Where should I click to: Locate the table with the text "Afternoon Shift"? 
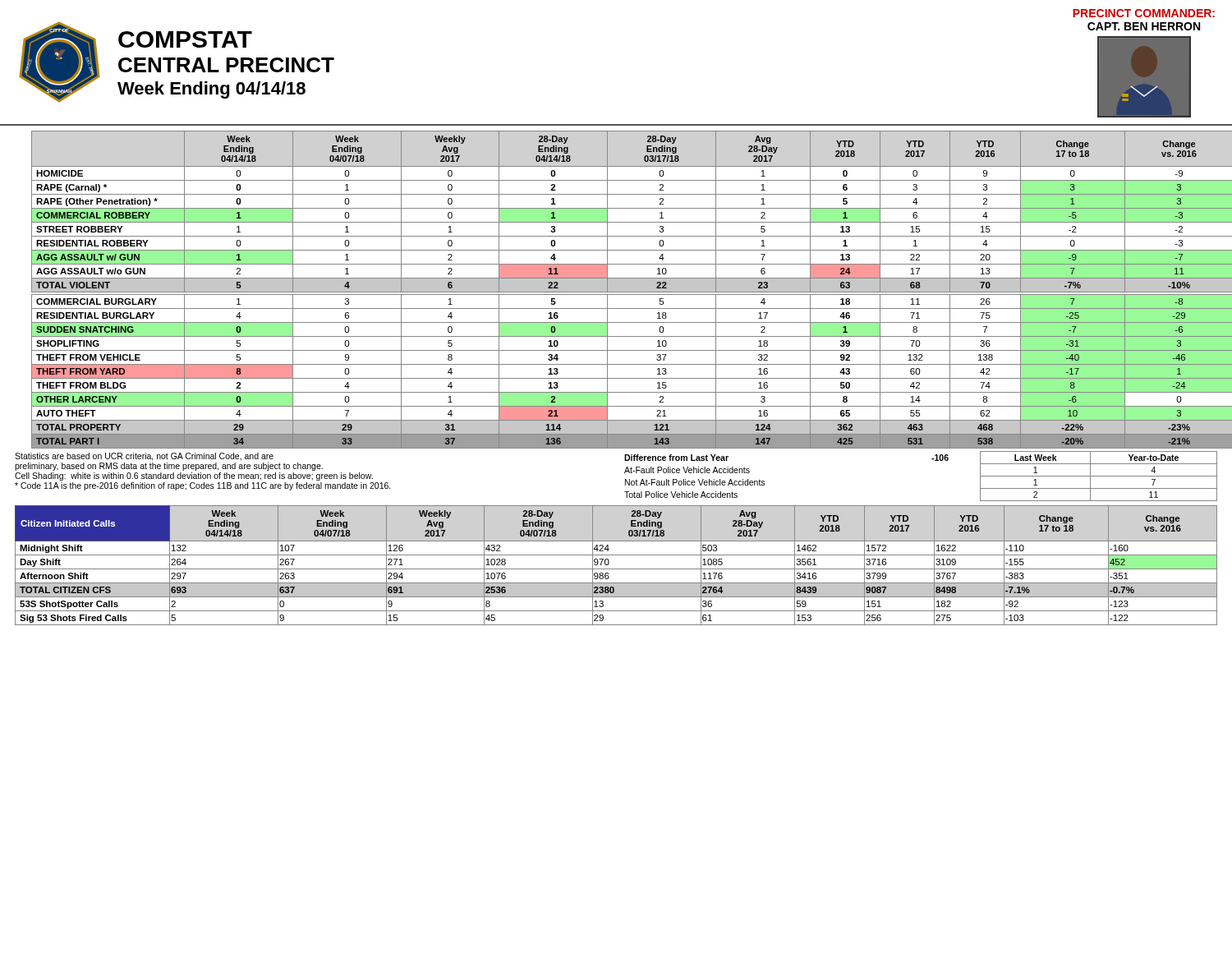tap(616, 565)
